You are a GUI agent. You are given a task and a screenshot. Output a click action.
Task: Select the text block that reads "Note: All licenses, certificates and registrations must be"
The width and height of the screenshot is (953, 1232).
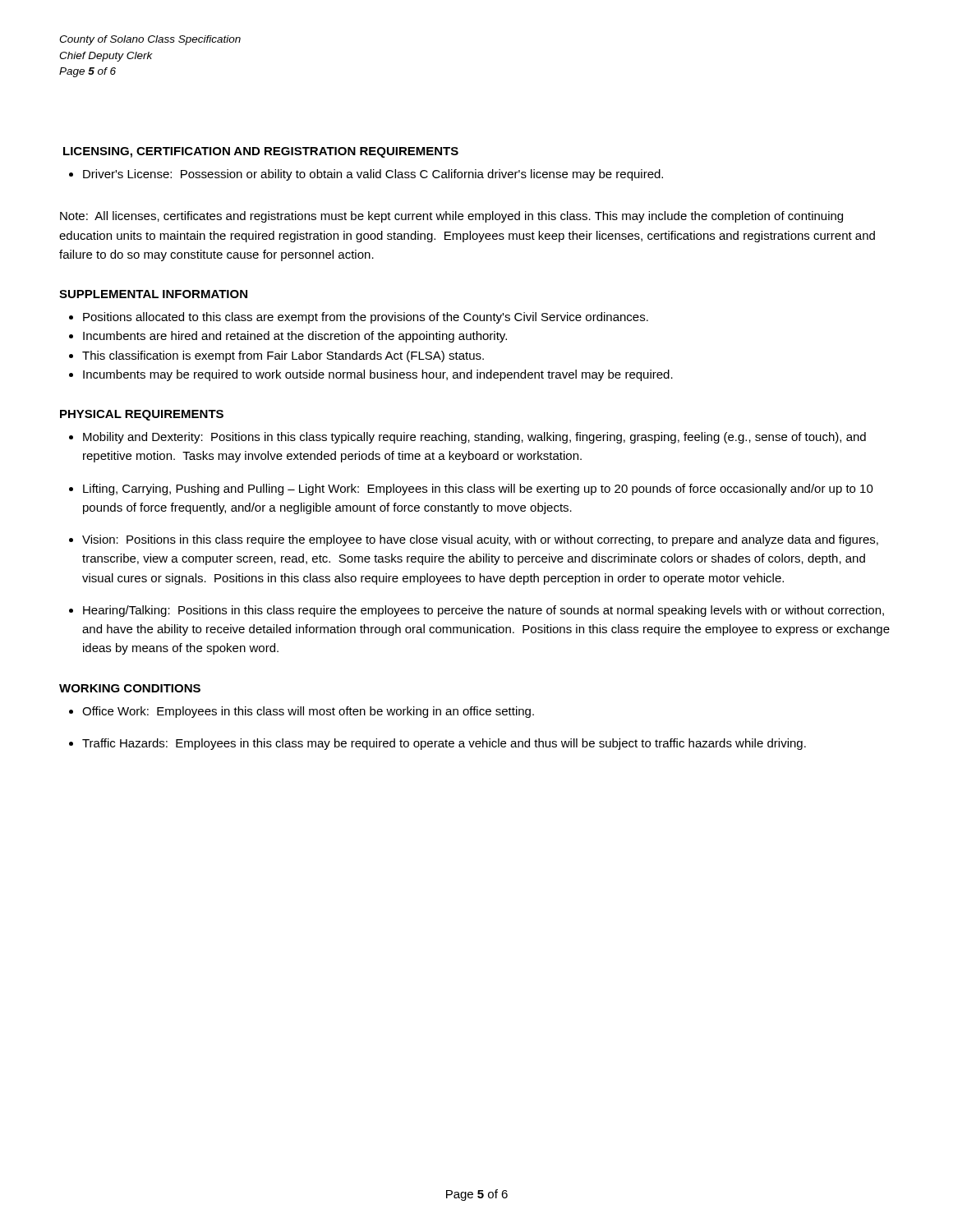pyautogui.click(x=467, y=235)
